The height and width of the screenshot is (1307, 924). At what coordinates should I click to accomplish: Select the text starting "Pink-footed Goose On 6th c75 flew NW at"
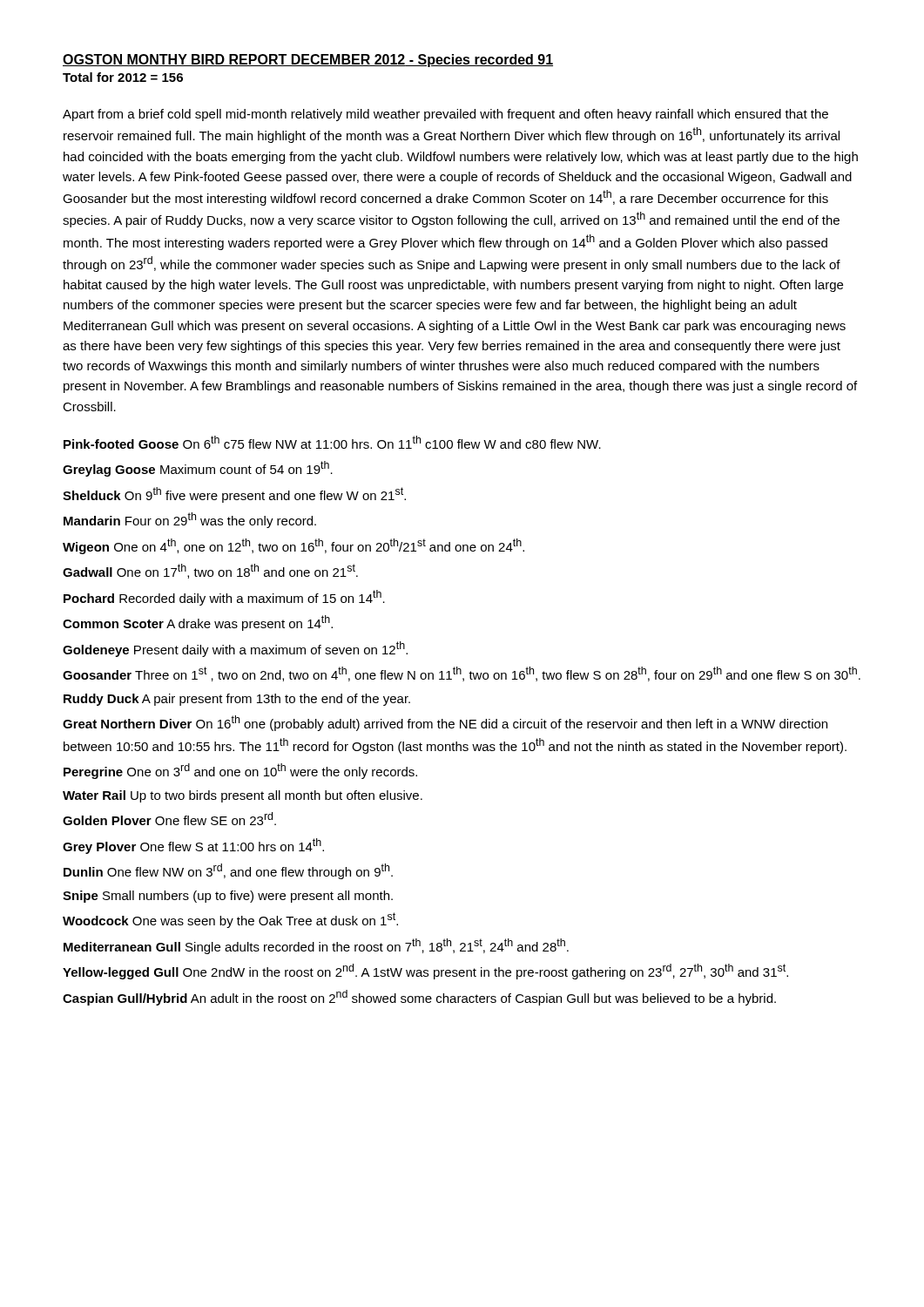[x=332, y=442]
